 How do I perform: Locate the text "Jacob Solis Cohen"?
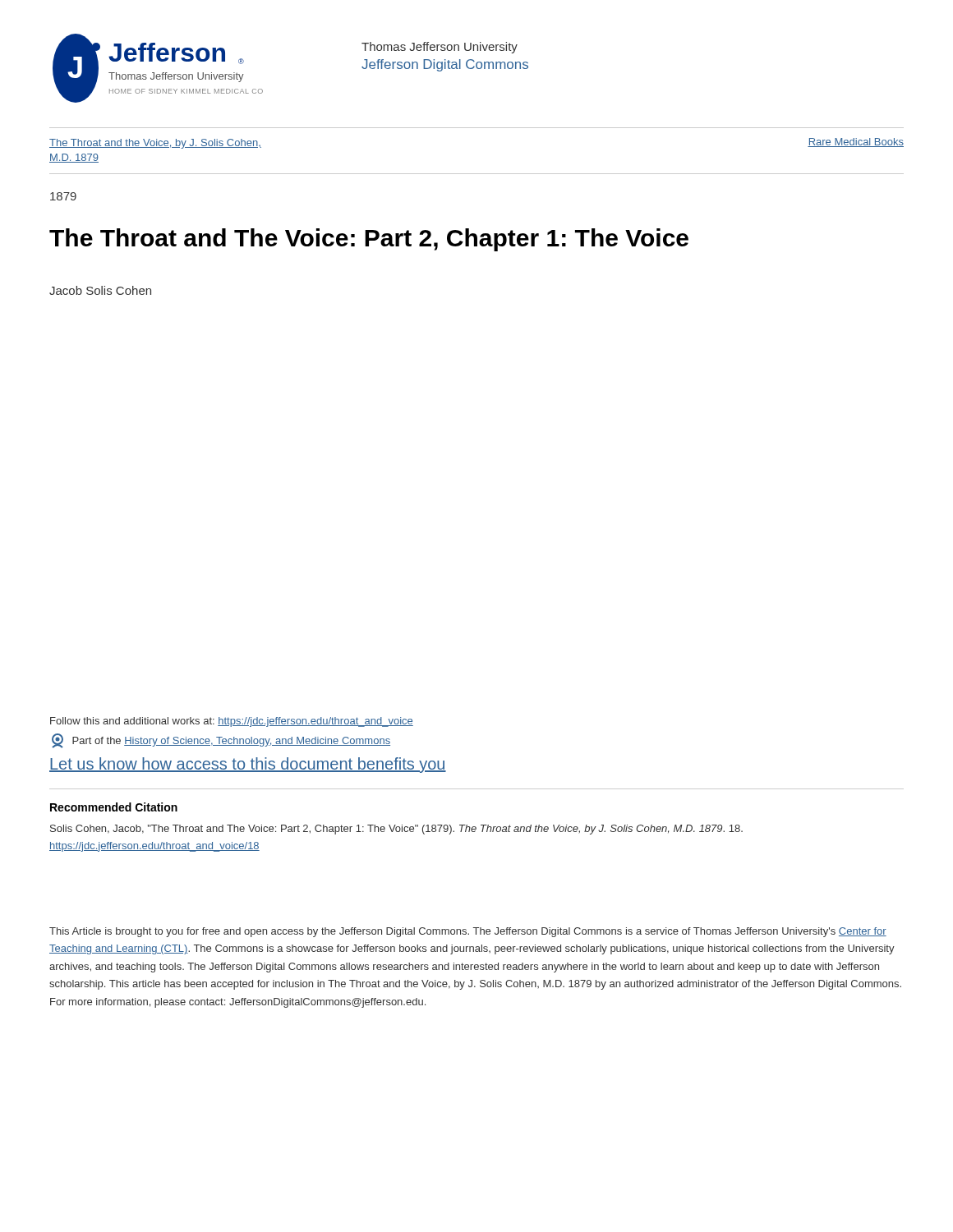(101, 290)
